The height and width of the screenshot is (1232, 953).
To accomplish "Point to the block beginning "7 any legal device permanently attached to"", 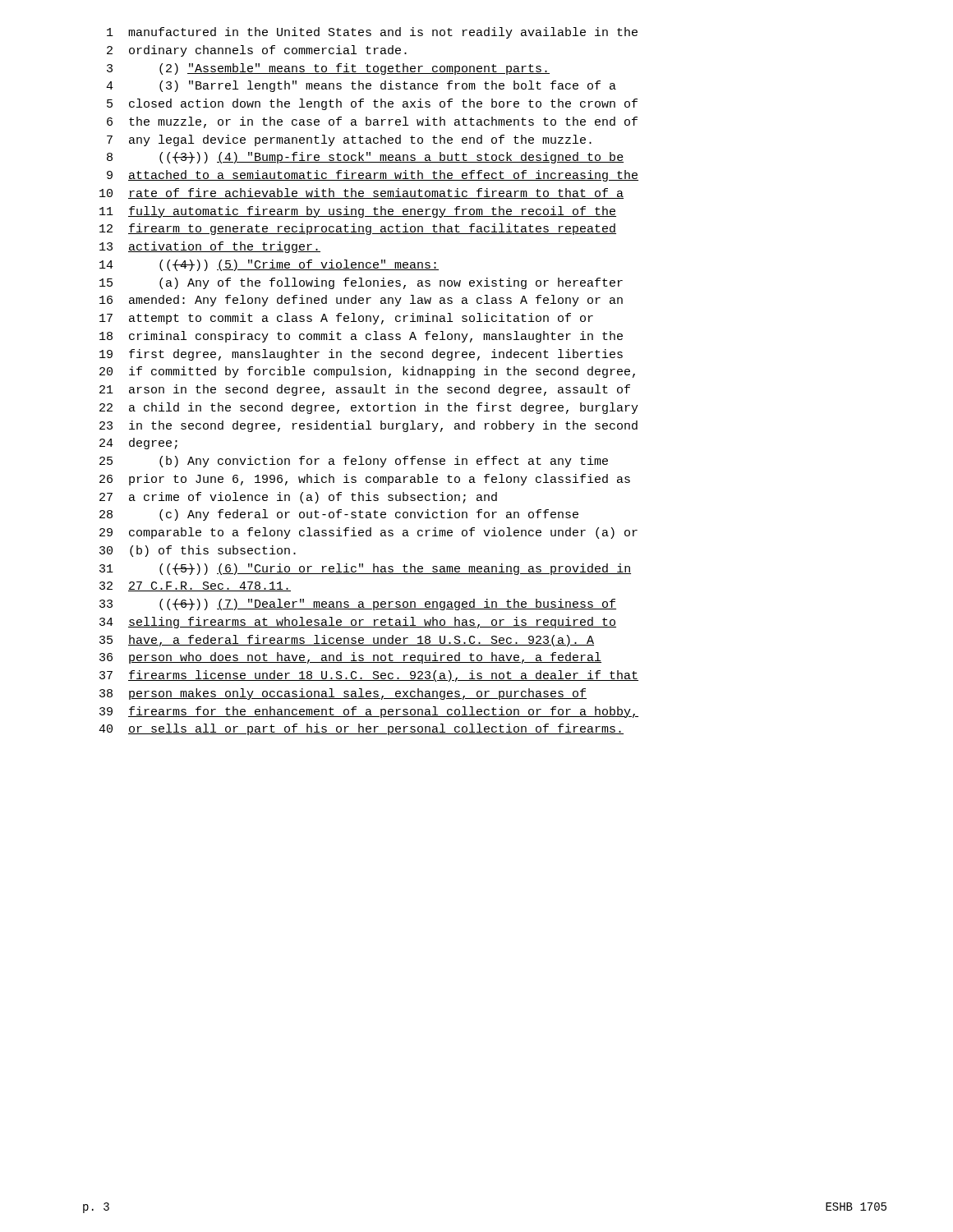I will 485,141.
